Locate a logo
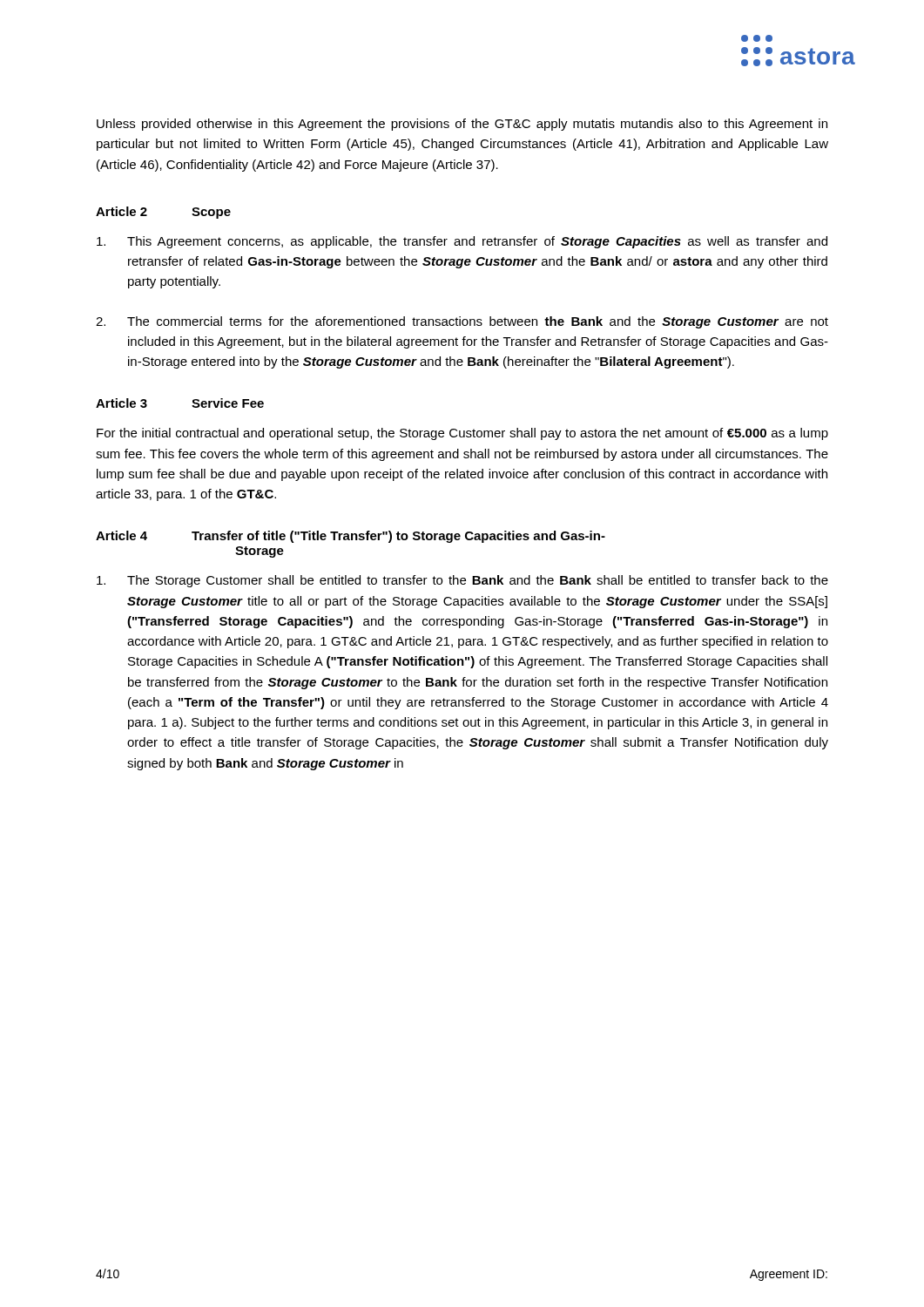Image resolution: width=924 pixels, height=1307 pixels. (807, 55)
